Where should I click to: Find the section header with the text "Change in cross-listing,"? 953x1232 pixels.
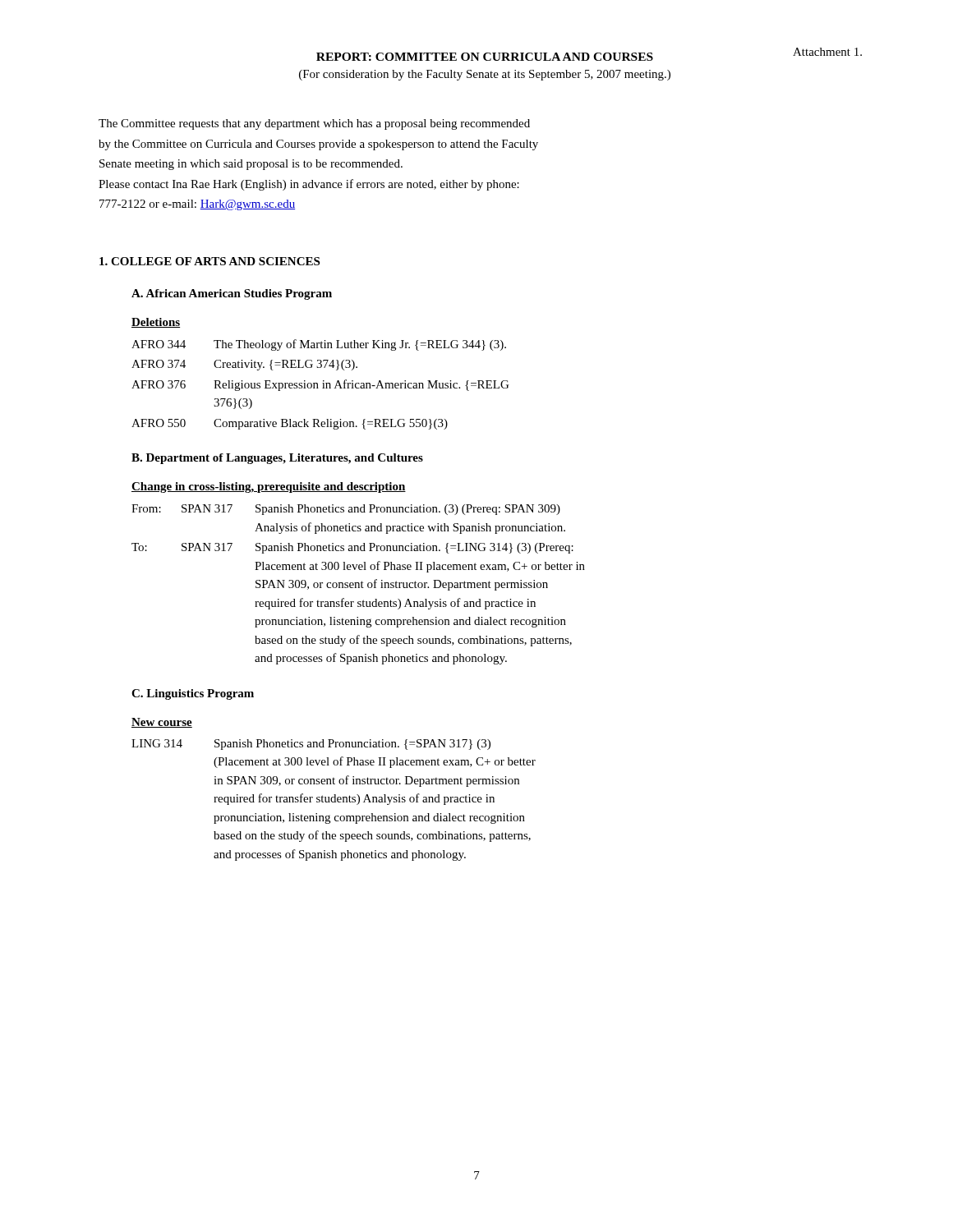pos(268,486)
